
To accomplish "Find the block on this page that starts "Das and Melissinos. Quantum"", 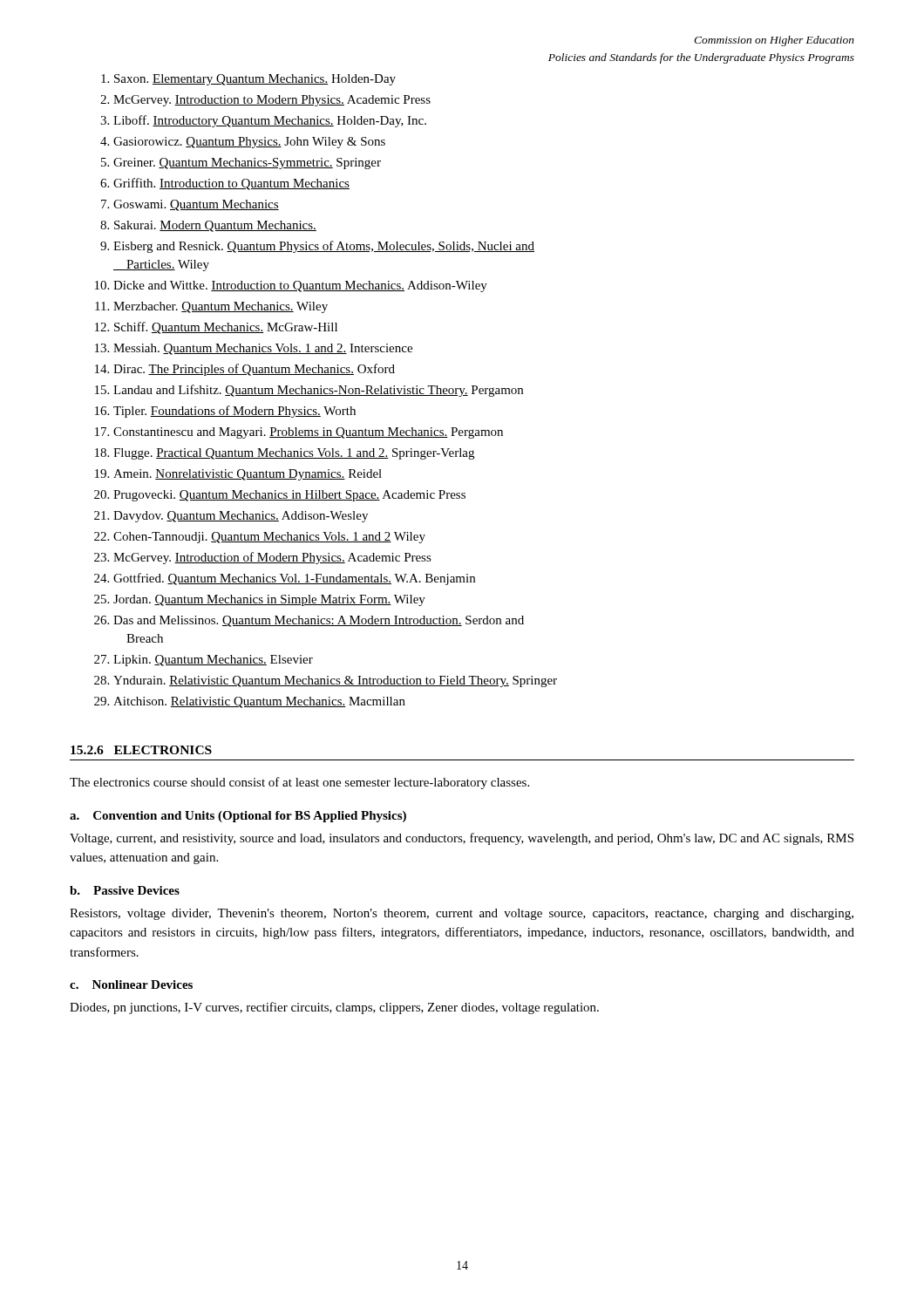I will point(319,629).
